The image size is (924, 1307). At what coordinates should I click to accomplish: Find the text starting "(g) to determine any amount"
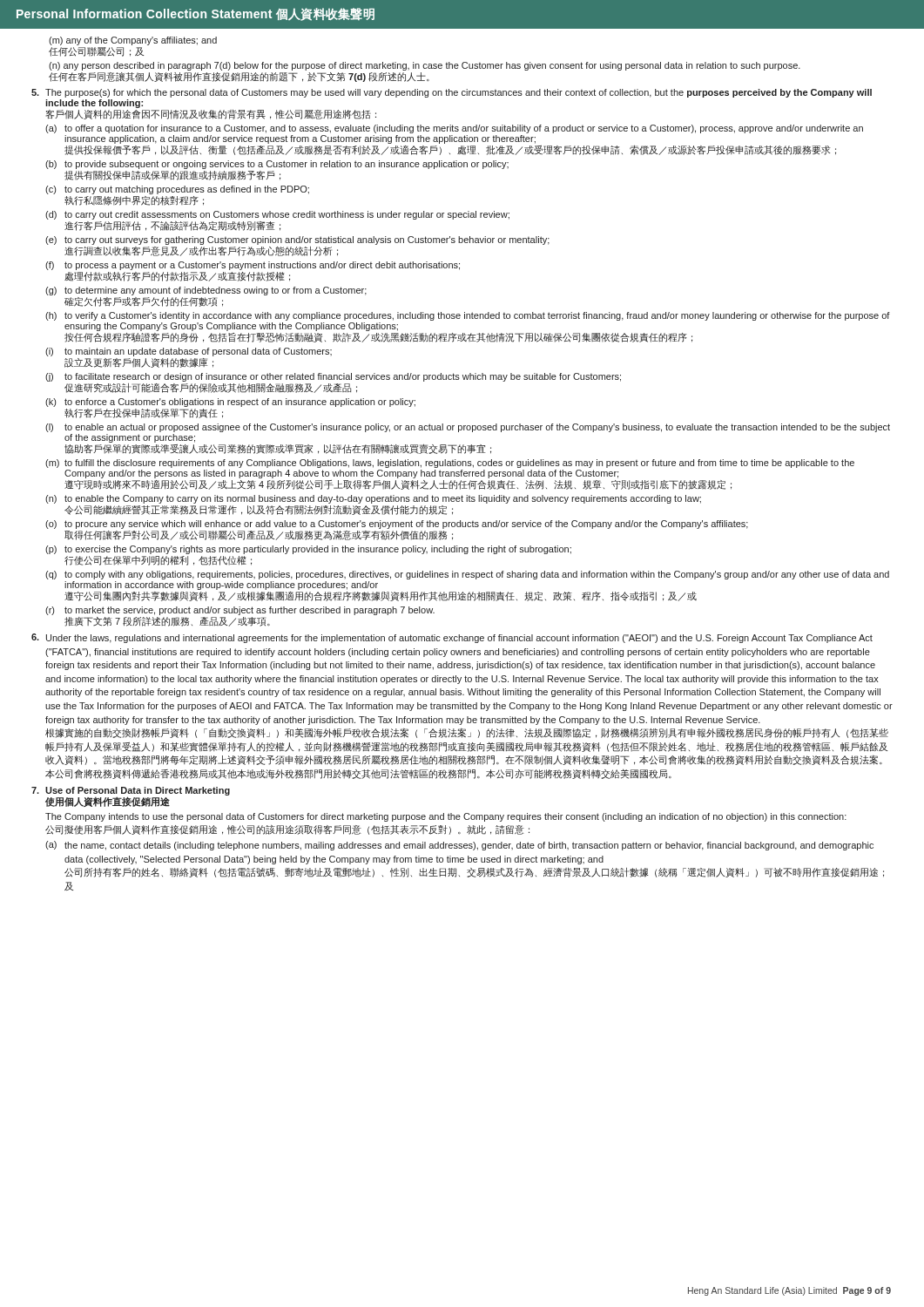(206, 291)
